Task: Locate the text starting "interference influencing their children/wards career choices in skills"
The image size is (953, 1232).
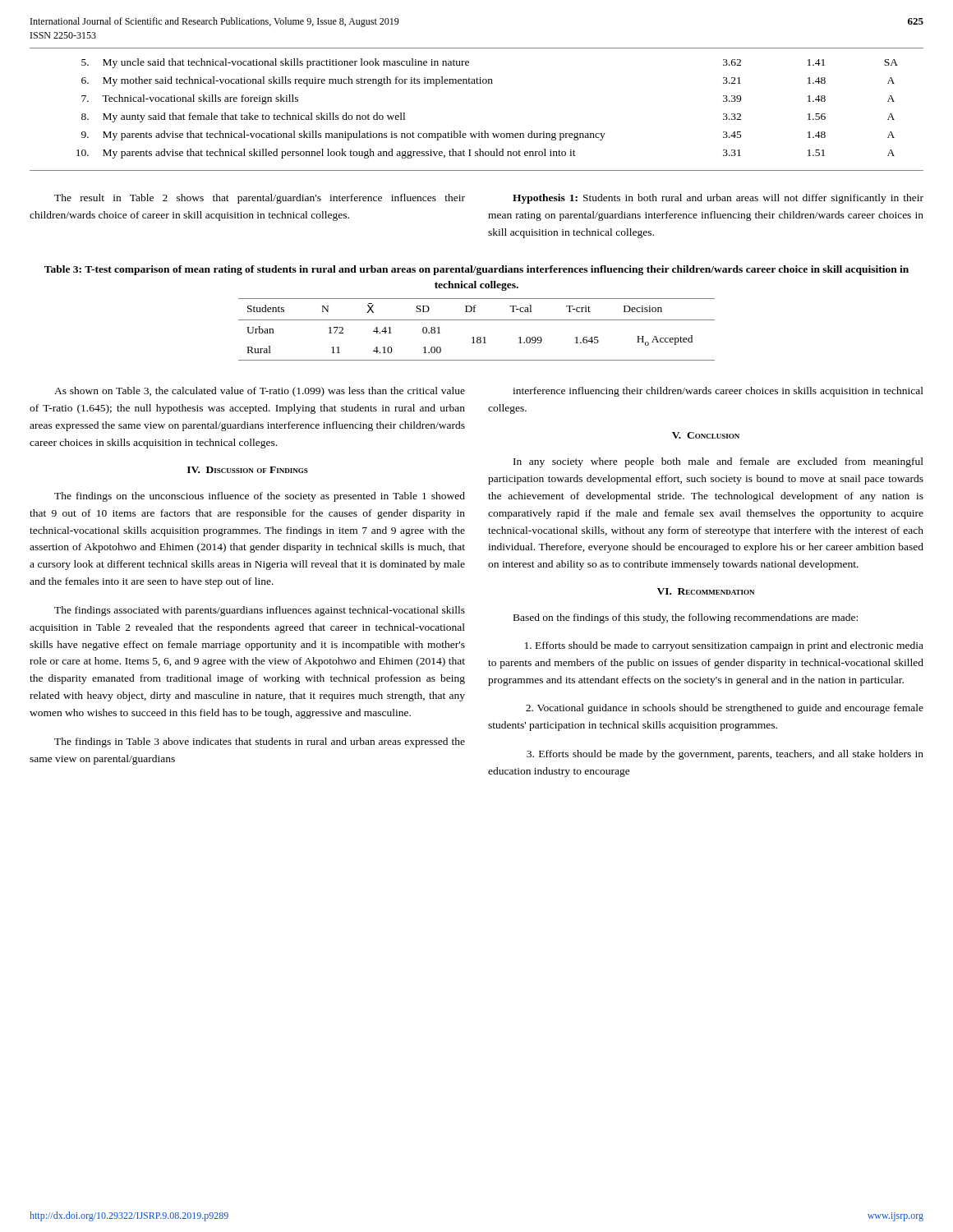Action: tap(706, 400)
